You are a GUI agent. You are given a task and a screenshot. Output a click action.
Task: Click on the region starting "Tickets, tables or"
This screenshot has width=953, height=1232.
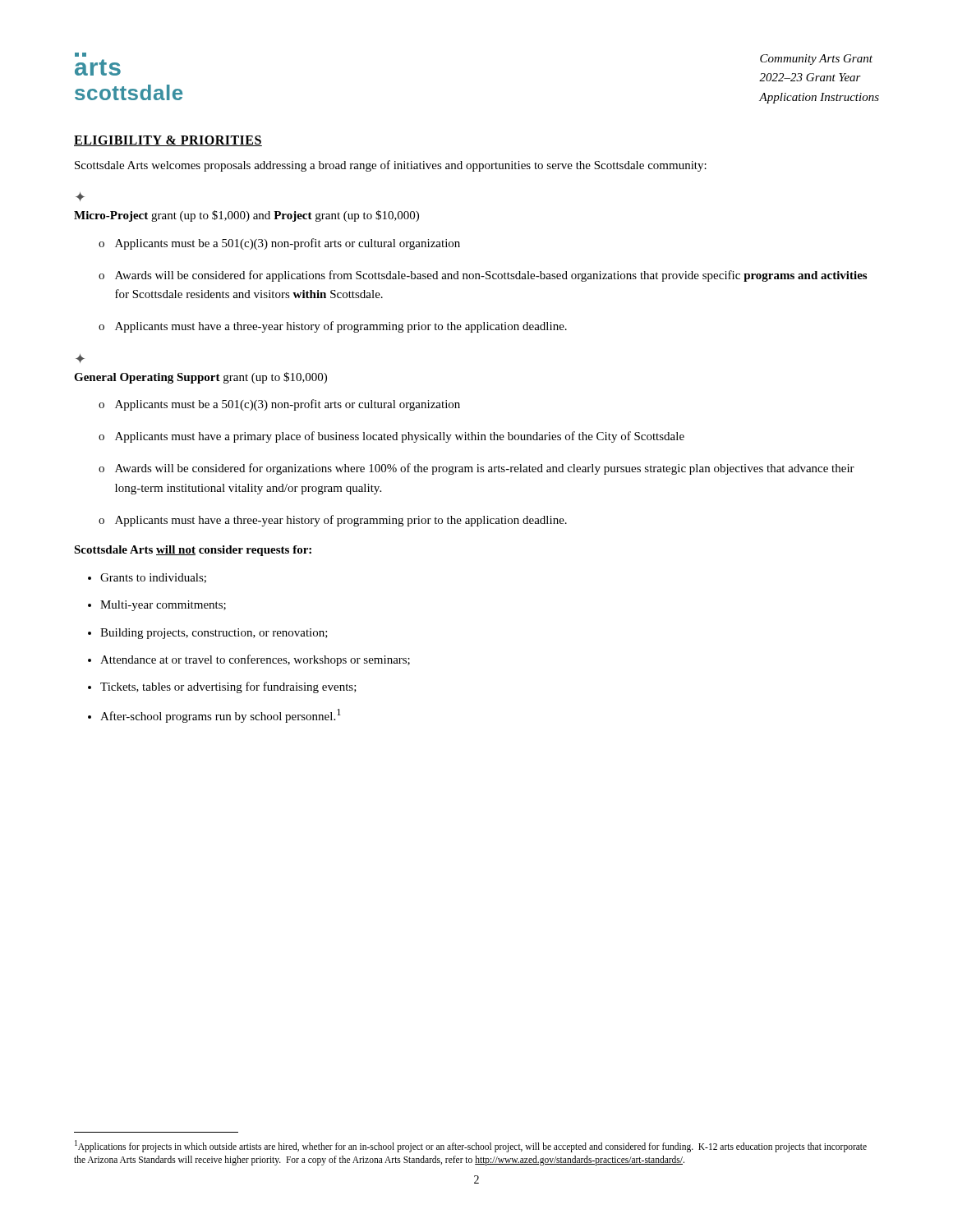[229, 687]
